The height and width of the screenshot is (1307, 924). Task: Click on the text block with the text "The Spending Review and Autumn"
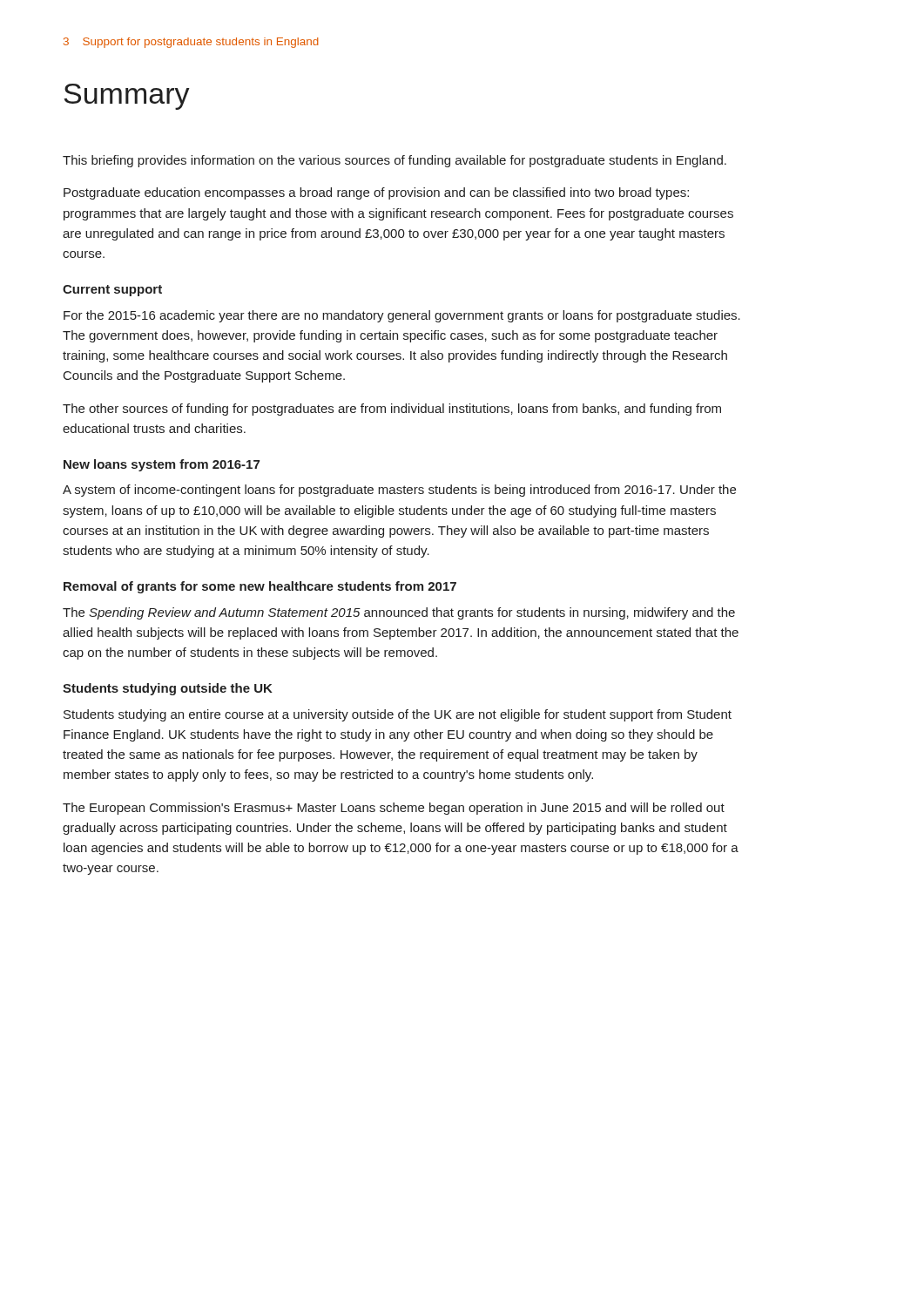[x=401, y=632]
